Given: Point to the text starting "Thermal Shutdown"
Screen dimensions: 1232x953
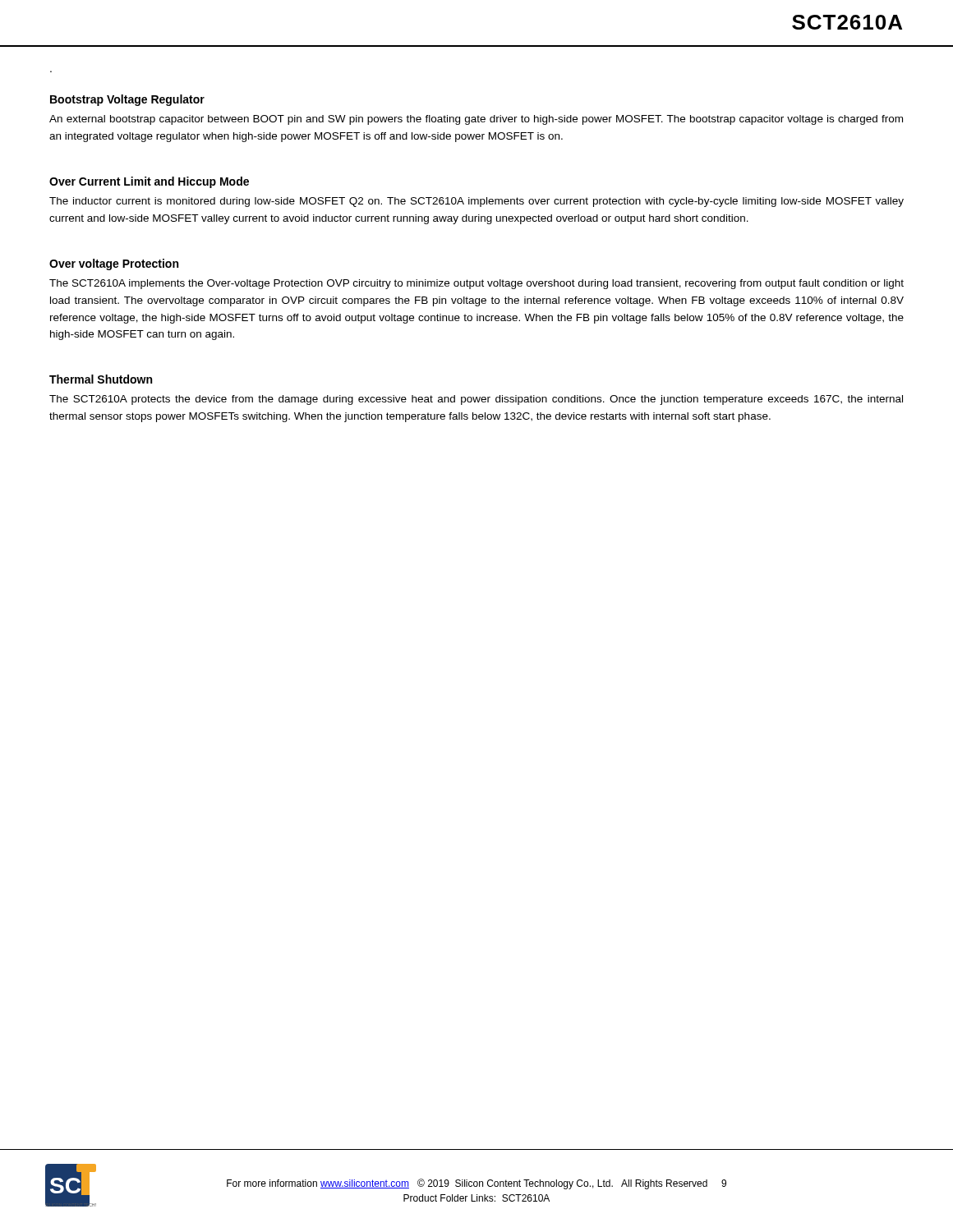Looking at the screenshot, I should (x=101, y=380).
